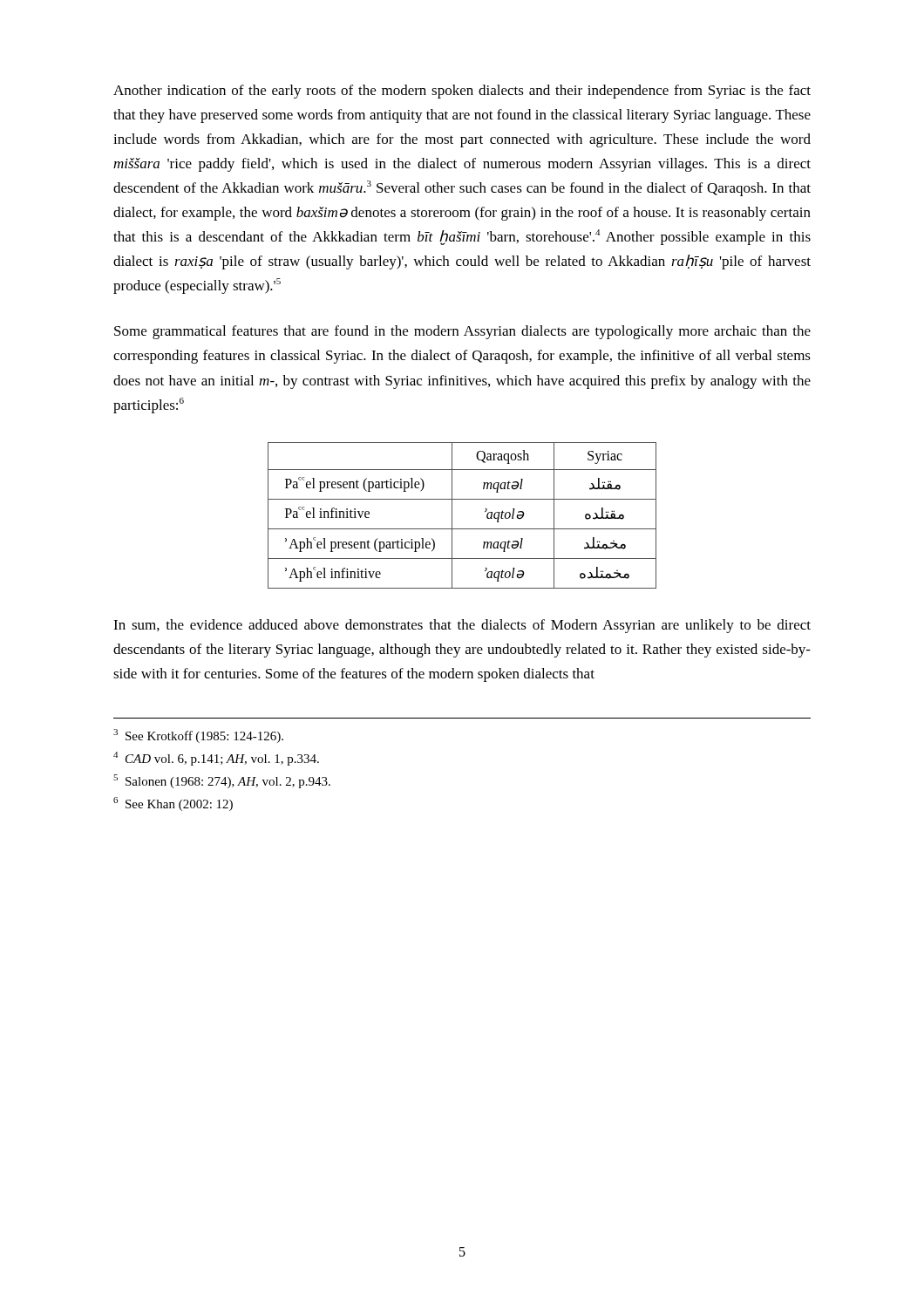Find the table that mentions "Pa ᶜᶜ el infinitive"
Screen dimensions: 1308x924
pos(462,515)
